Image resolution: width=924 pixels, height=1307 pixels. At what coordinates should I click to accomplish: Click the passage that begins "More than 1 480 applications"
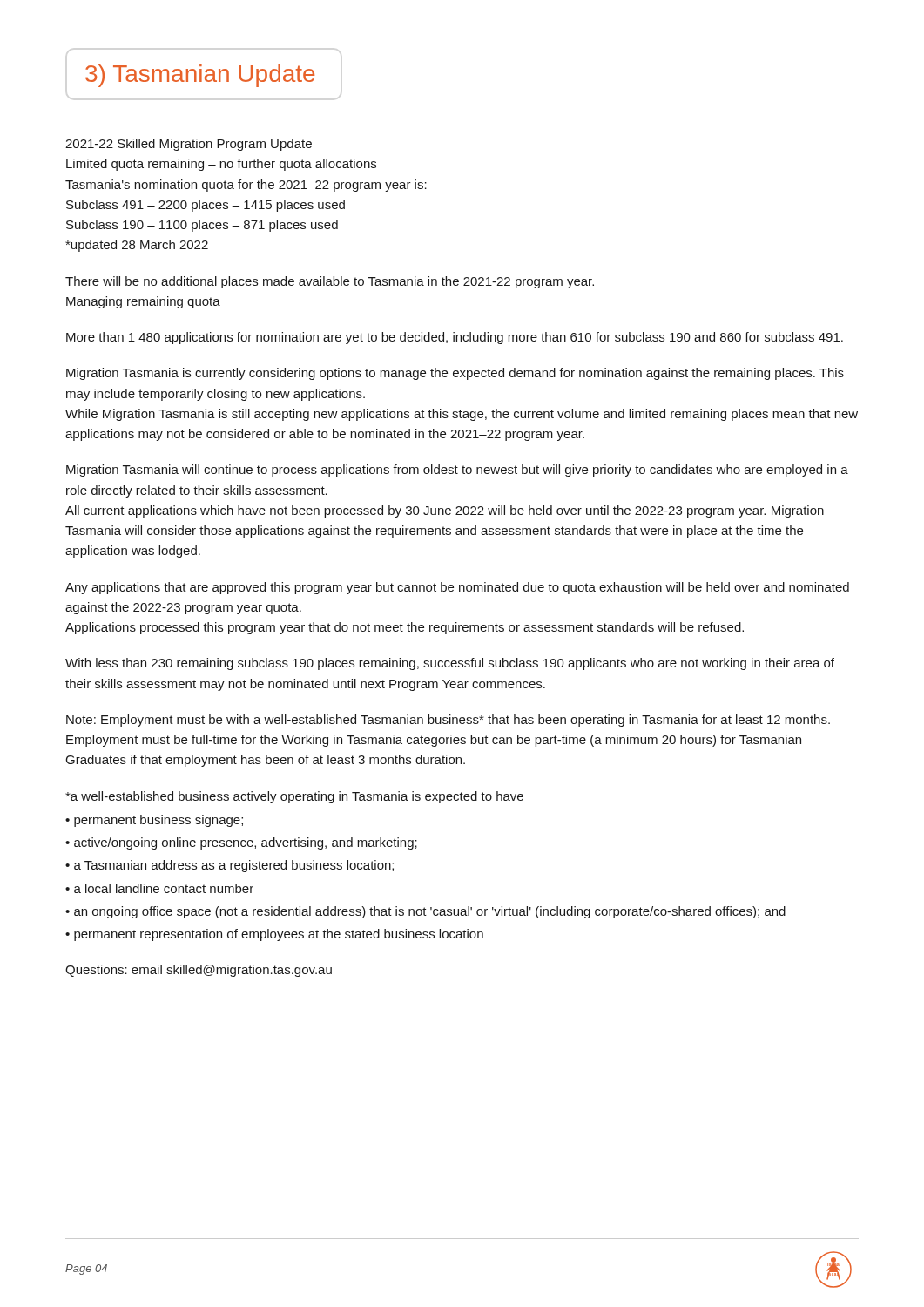[x=455, y=337]
